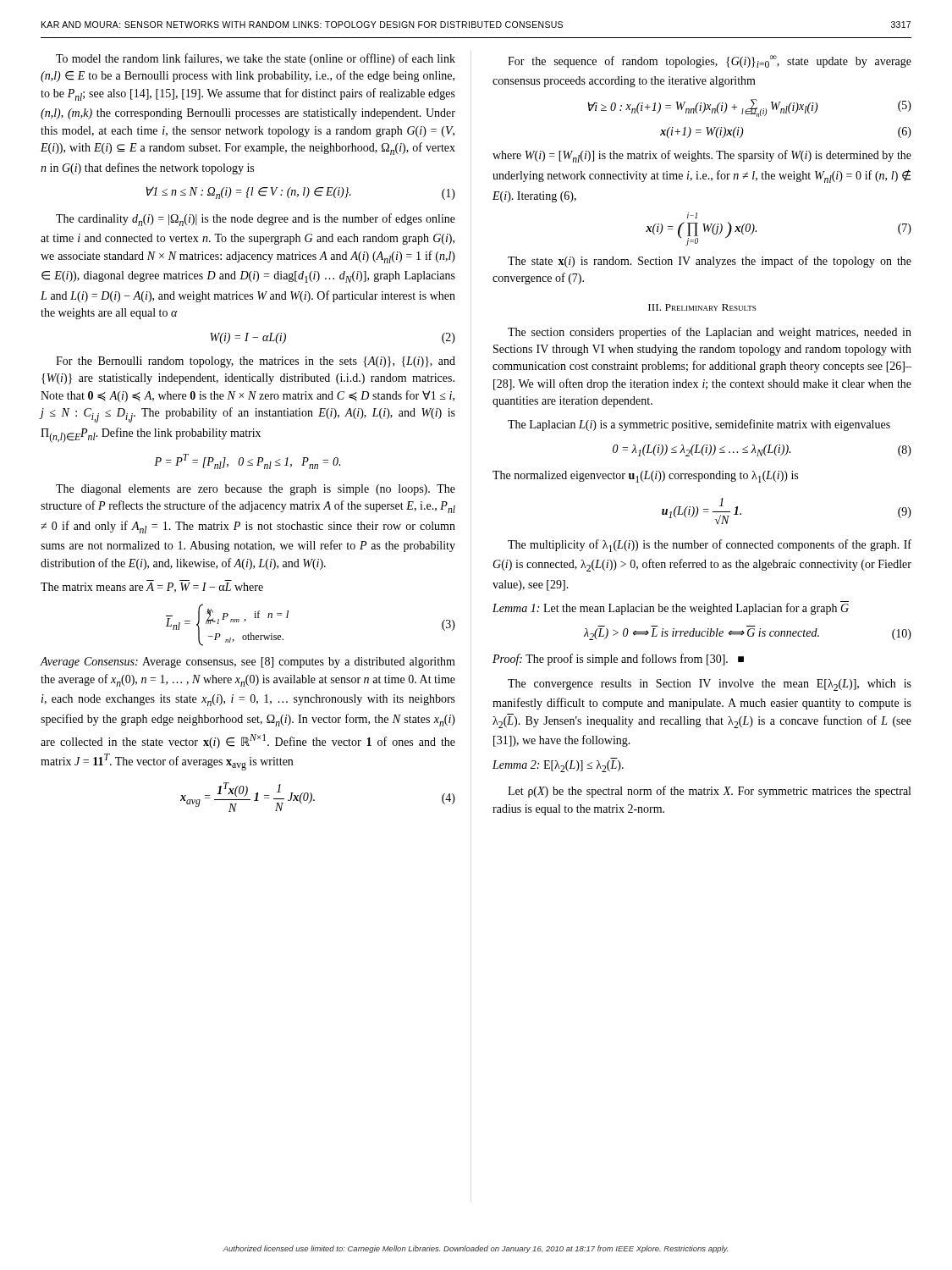The image size is (952, 1270).
Task: Find the text starting "W(i) = I −"
Action: point(247,338)
